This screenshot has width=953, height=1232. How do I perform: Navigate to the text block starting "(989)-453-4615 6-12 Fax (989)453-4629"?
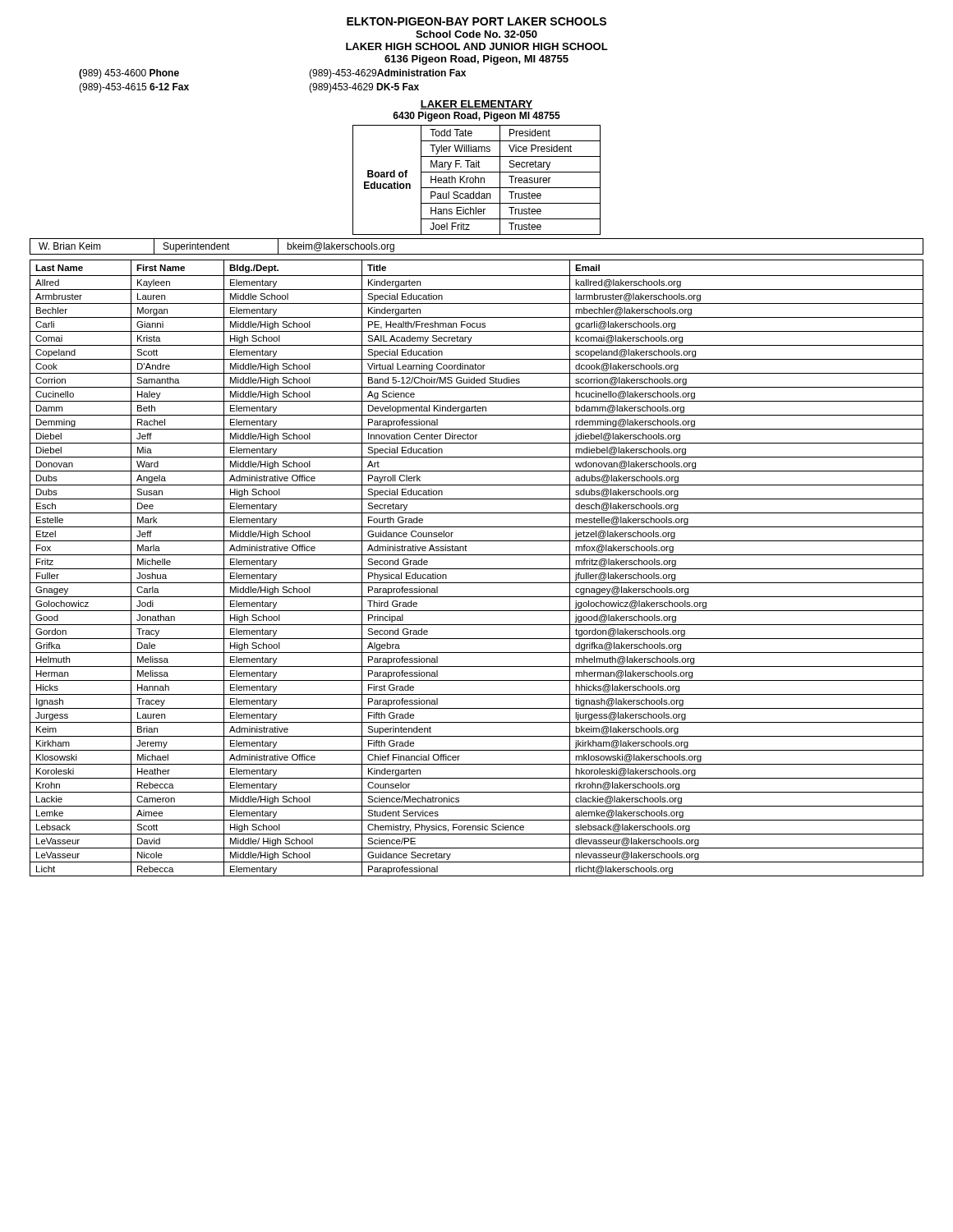click(x=142, y=89)
